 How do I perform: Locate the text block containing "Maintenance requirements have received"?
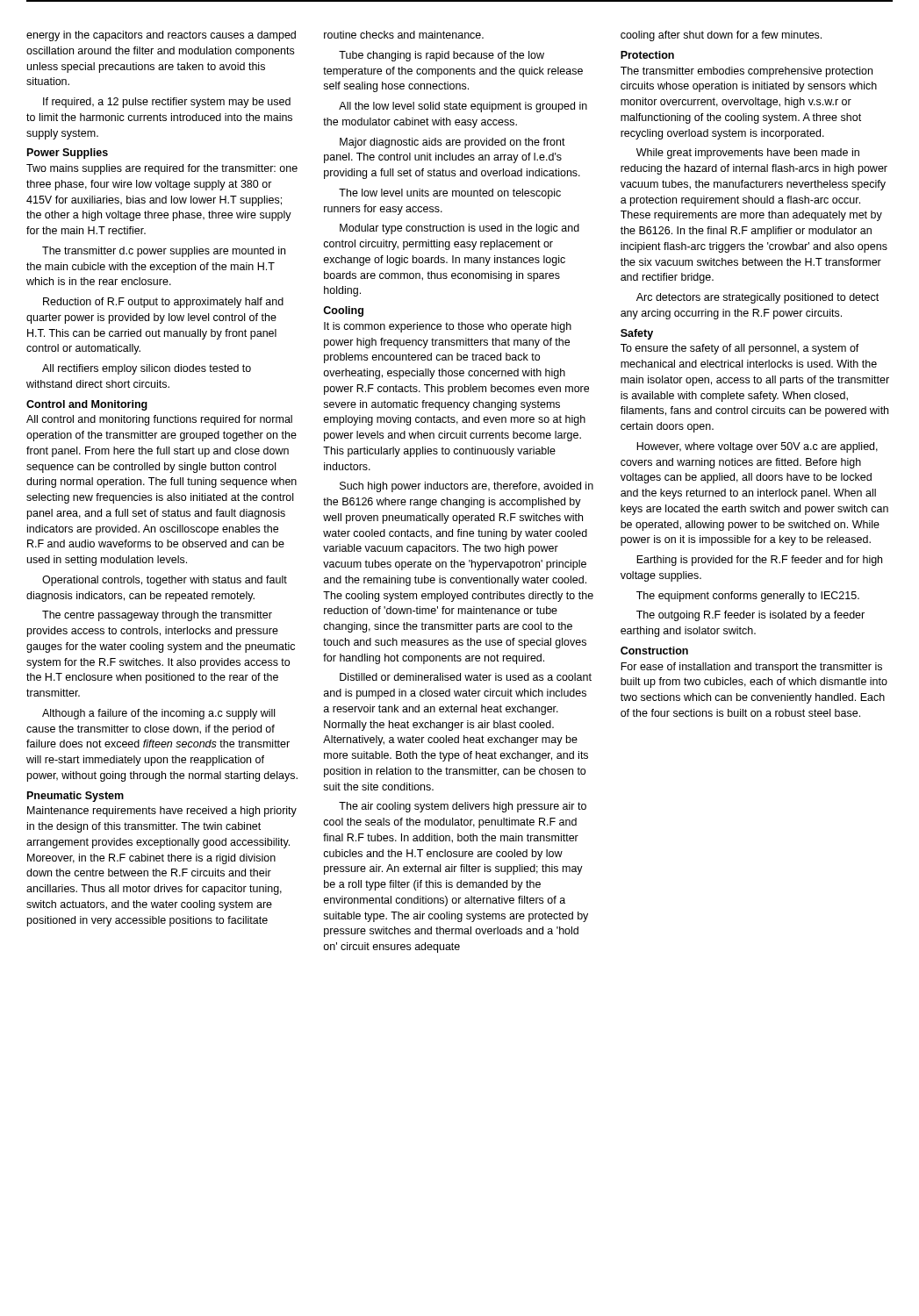(x=163, y=866)
